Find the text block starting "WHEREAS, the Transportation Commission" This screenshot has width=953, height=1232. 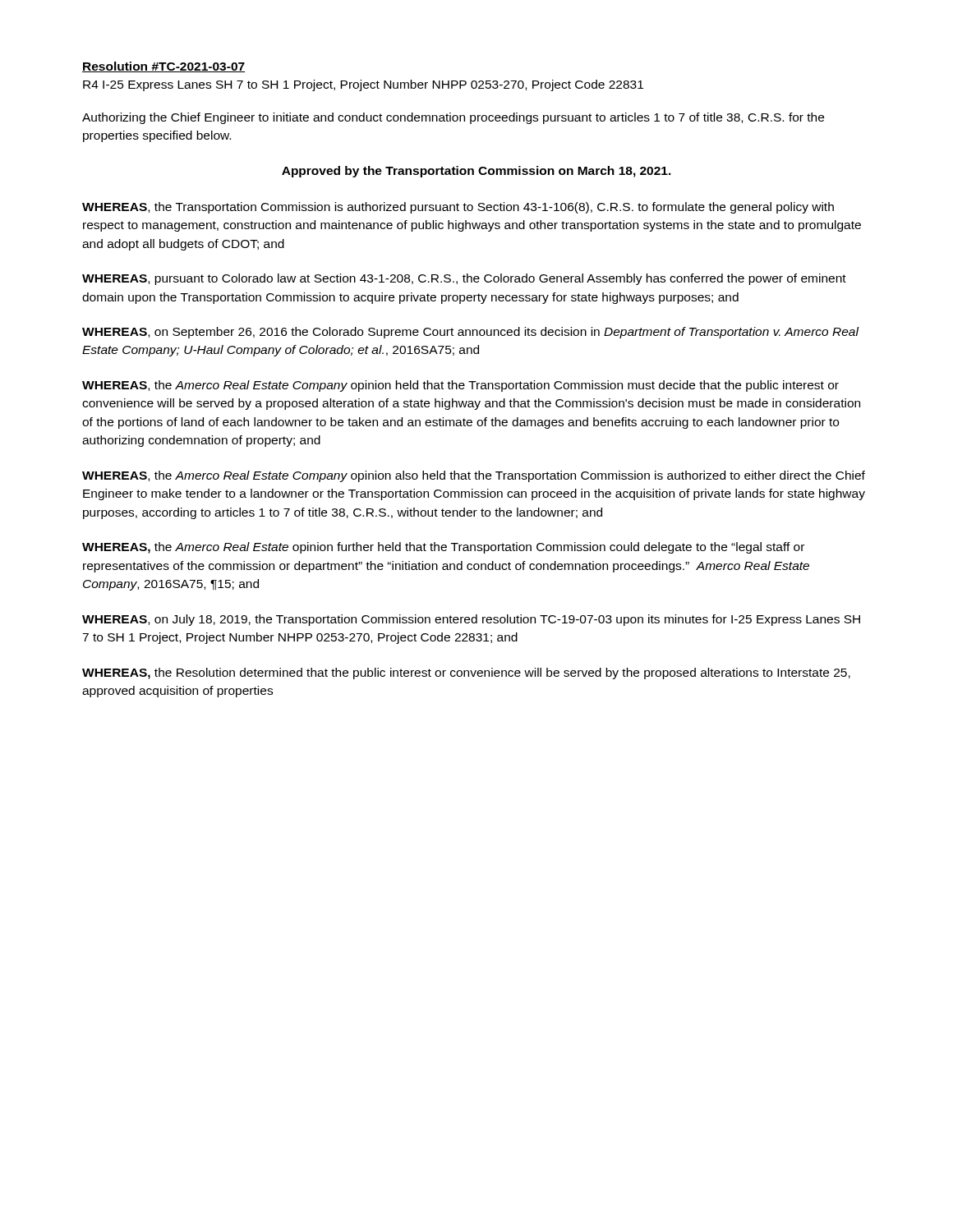(476, 225)
